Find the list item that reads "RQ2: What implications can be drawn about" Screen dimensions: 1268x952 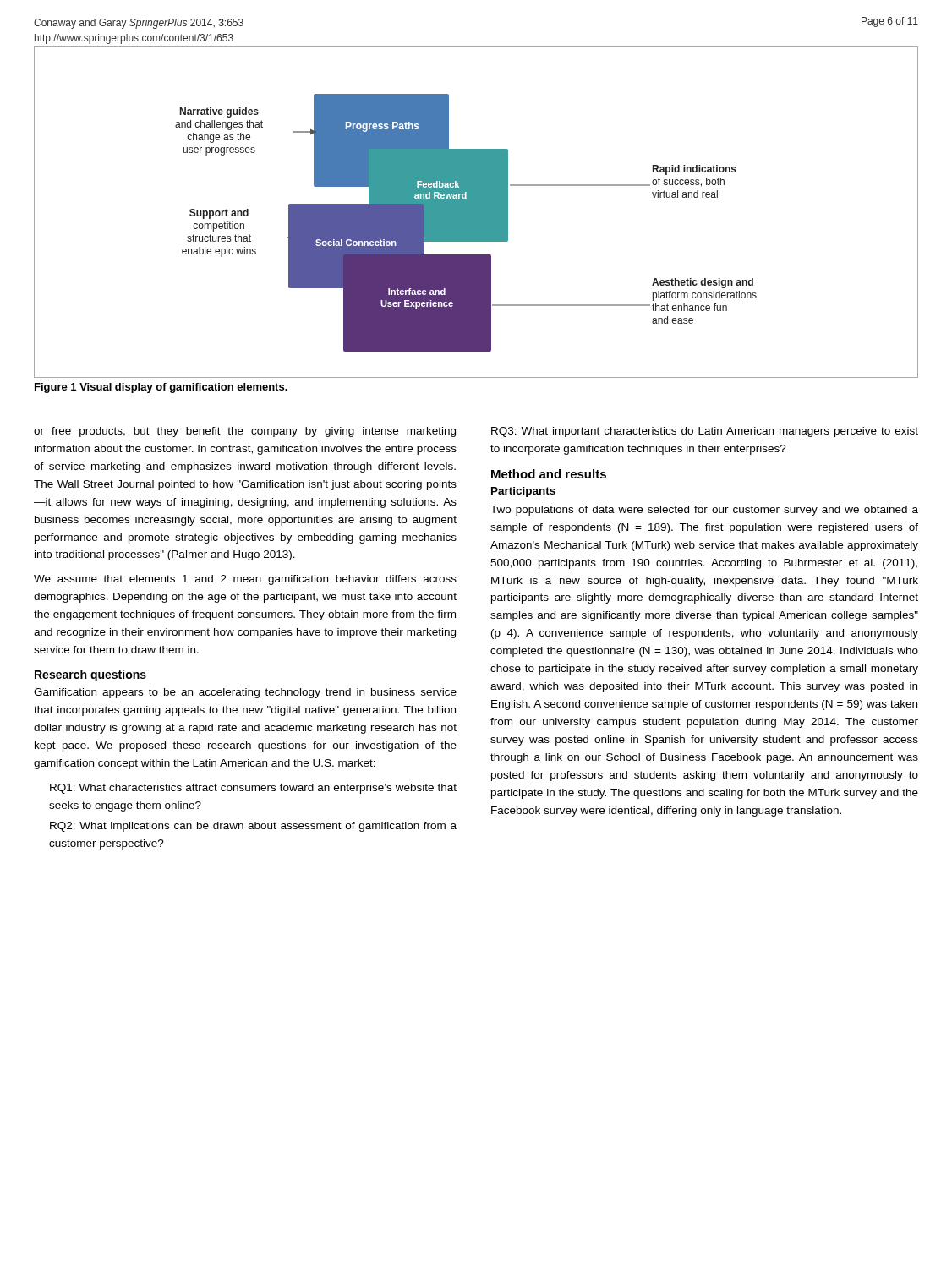pyautogui.click(x=253, y=835)
